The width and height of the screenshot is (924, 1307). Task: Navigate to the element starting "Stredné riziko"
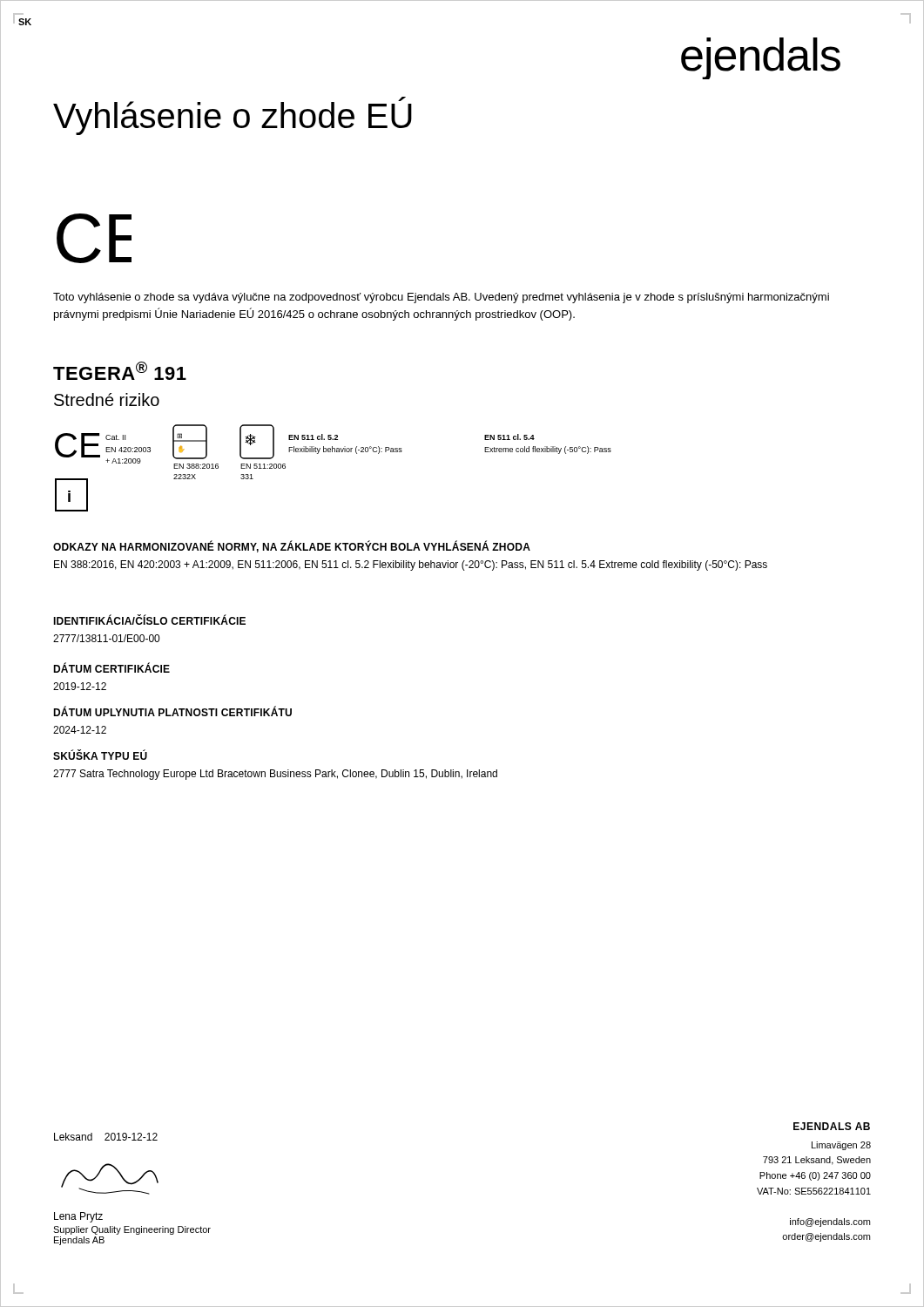click(106, 400)
